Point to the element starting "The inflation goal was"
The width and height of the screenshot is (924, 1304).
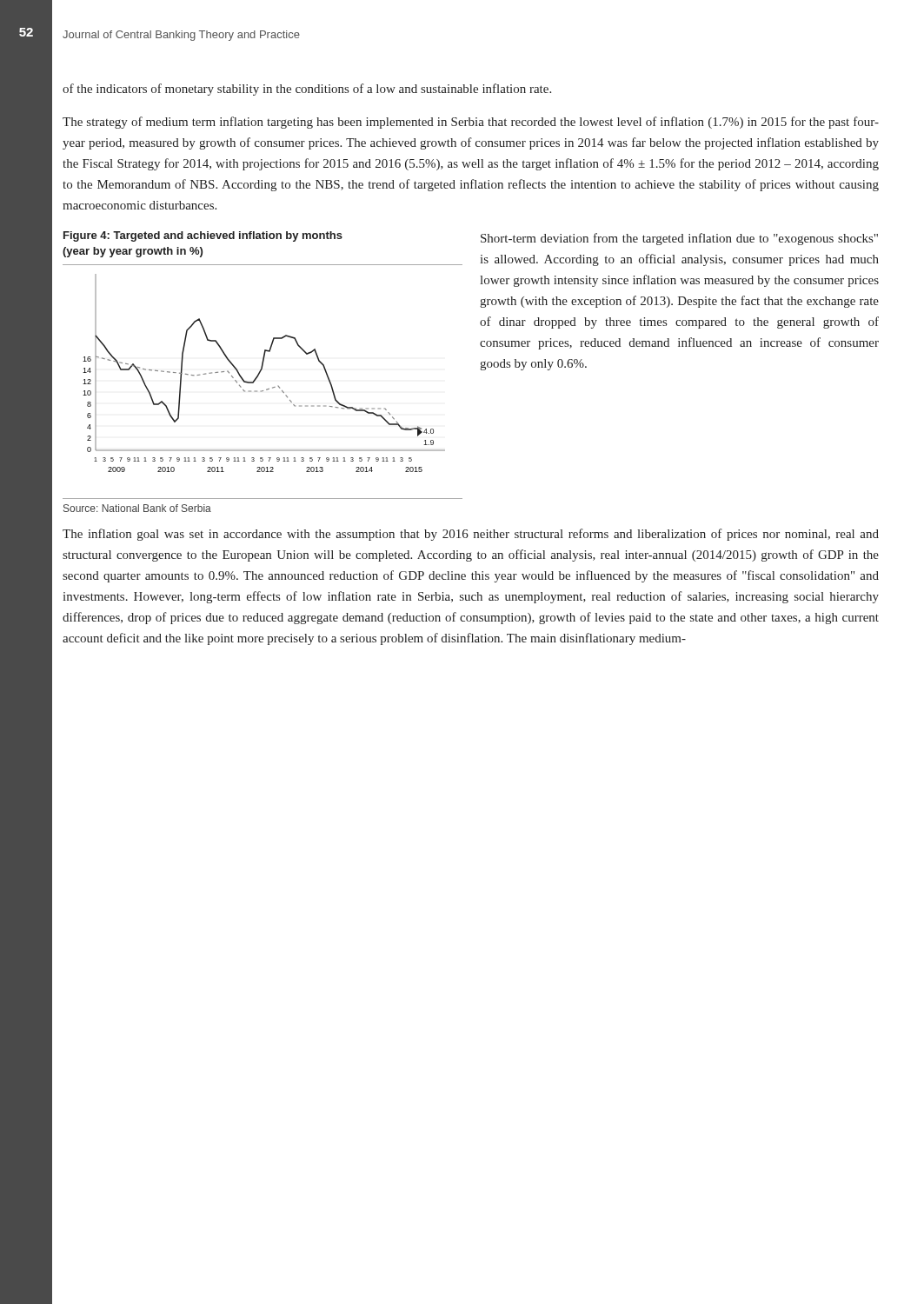click(471, 586)
